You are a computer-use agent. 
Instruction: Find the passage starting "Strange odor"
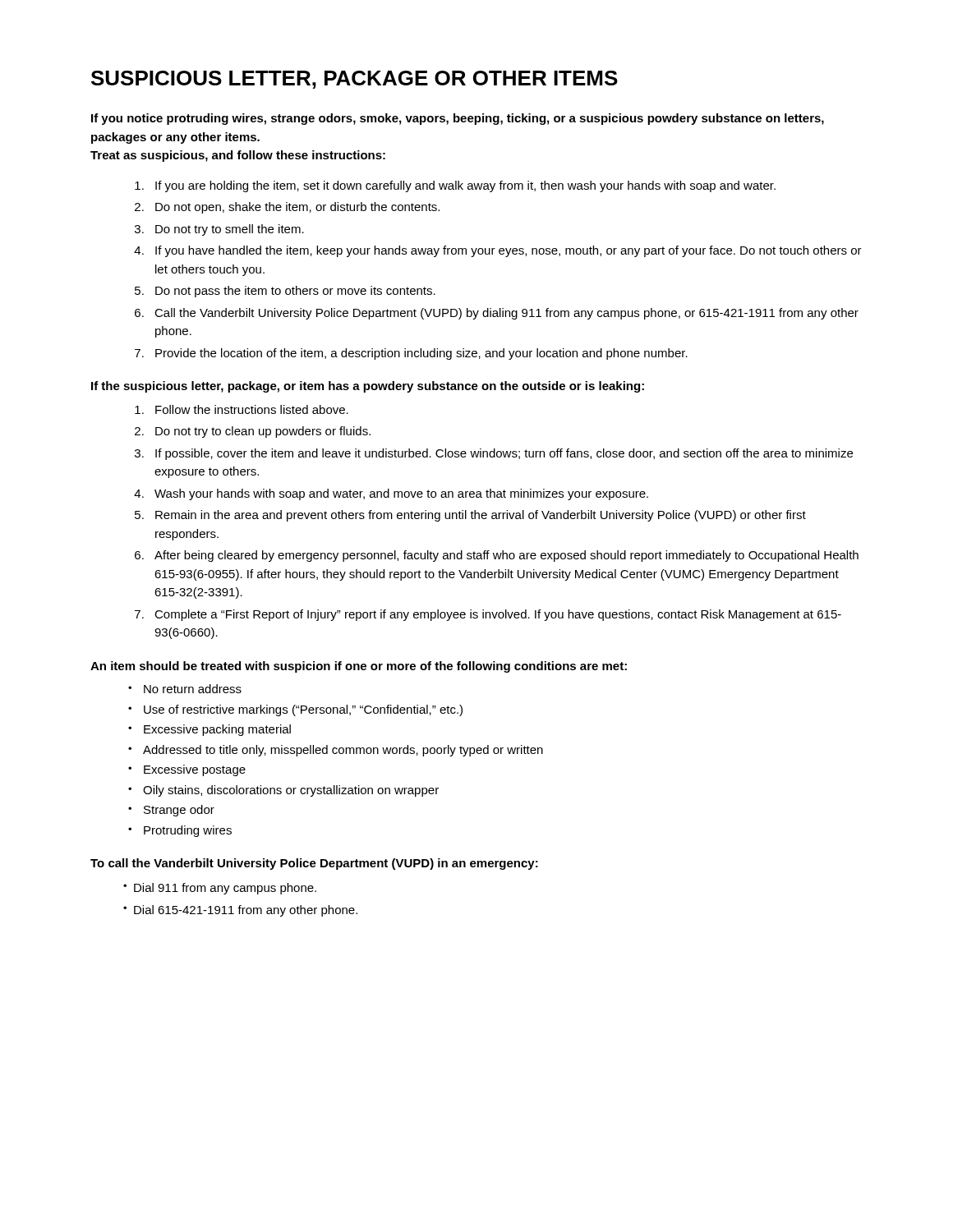(x=179, y=809)
